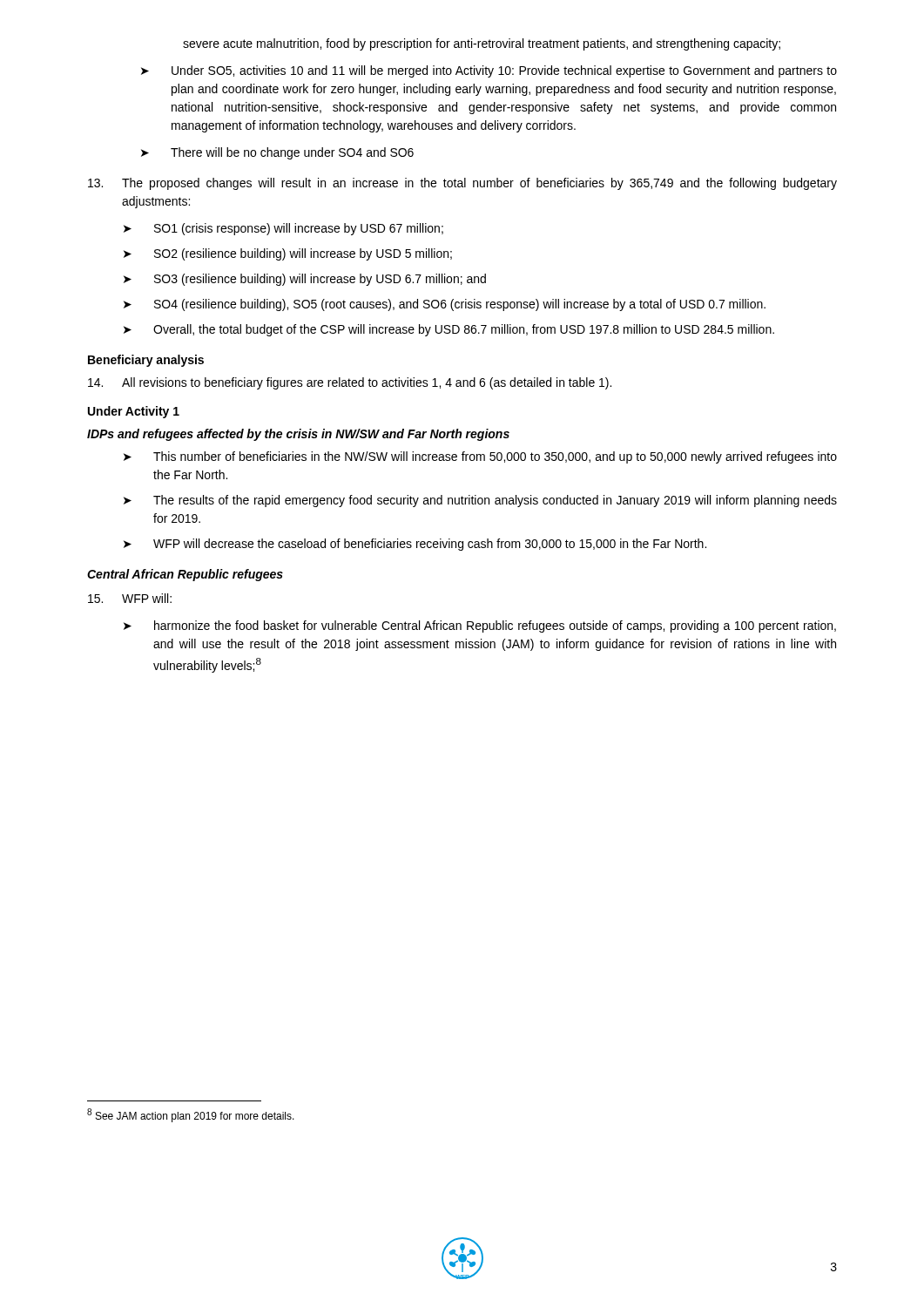The image size is (924, 1307).
Task: Find the block on this page that starts "➤ Overall, the total budget"
Action: 479,330
